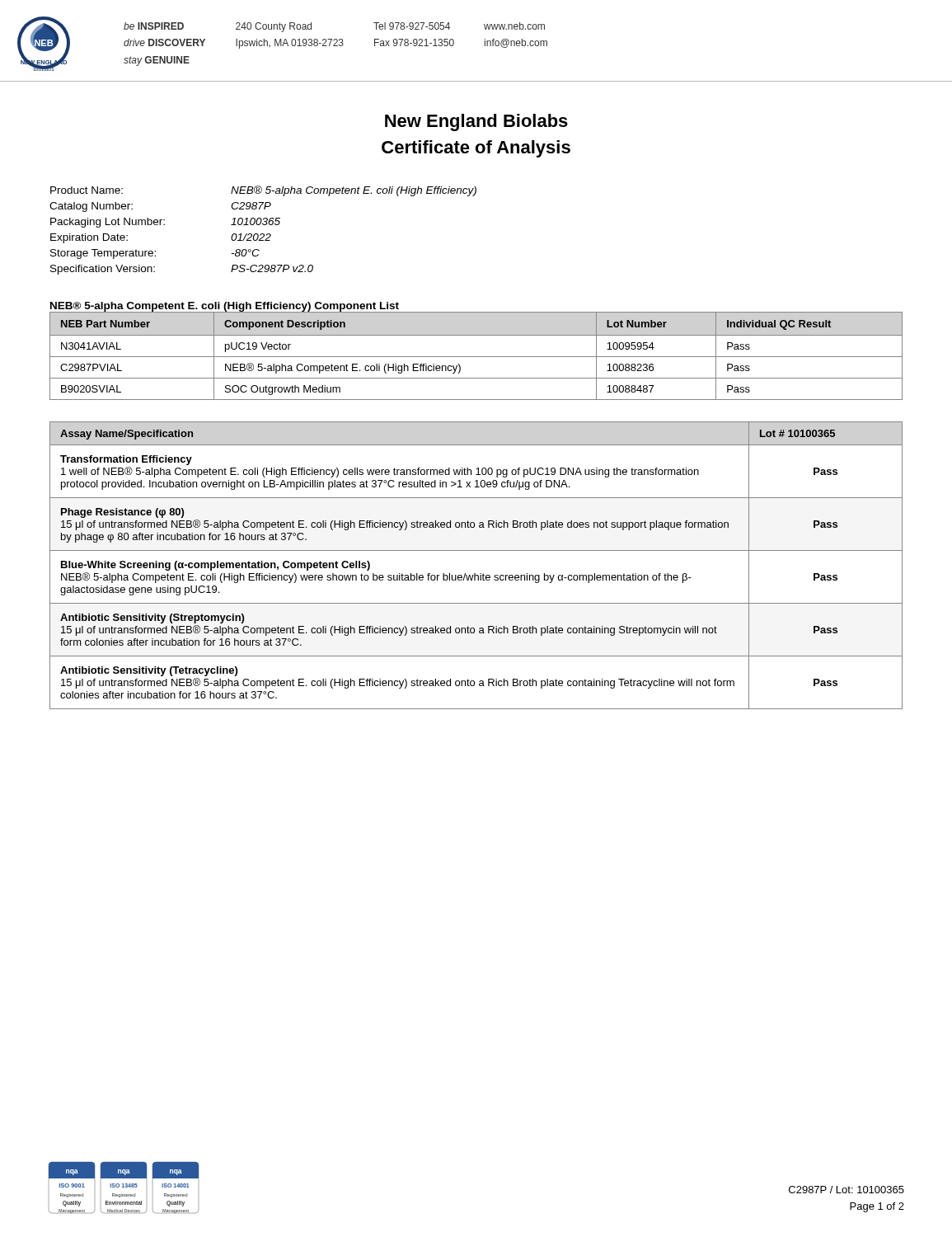Find the table that mentions "Catalog Number:"

point(476,229)
